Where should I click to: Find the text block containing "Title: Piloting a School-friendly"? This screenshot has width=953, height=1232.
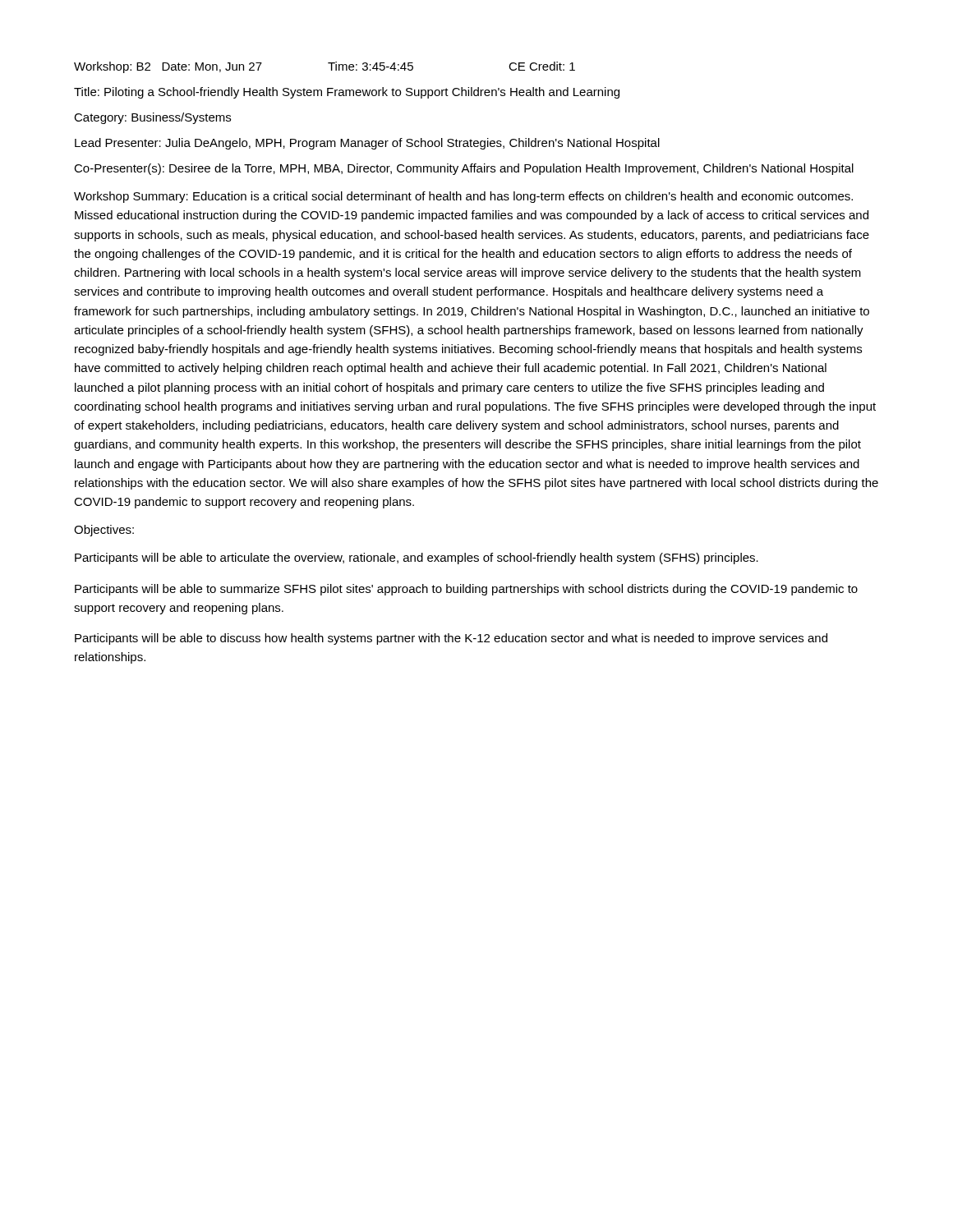(x=347, y=92)
